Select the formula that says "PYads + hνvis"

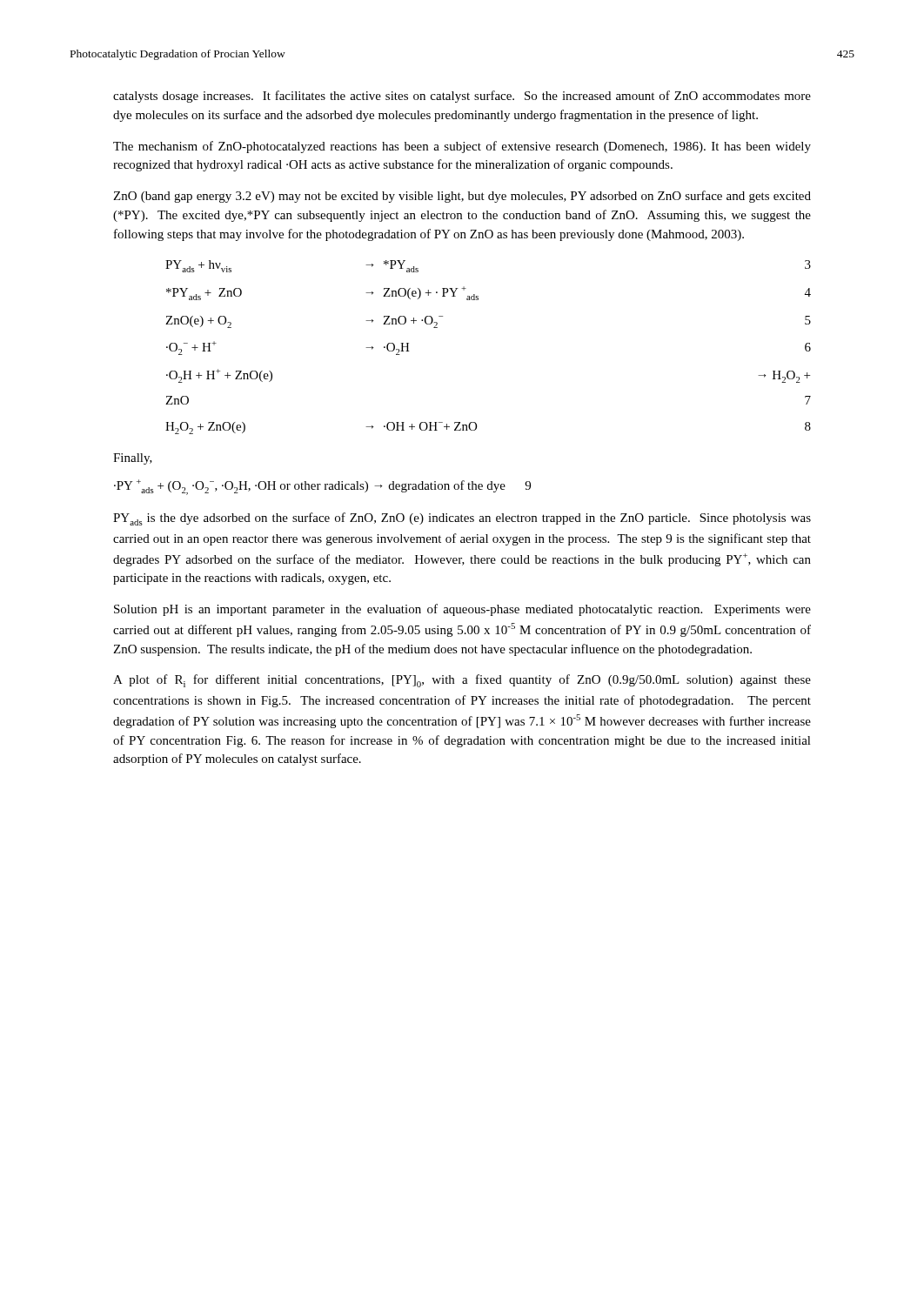pyautogui.click(x=201, y=266)
